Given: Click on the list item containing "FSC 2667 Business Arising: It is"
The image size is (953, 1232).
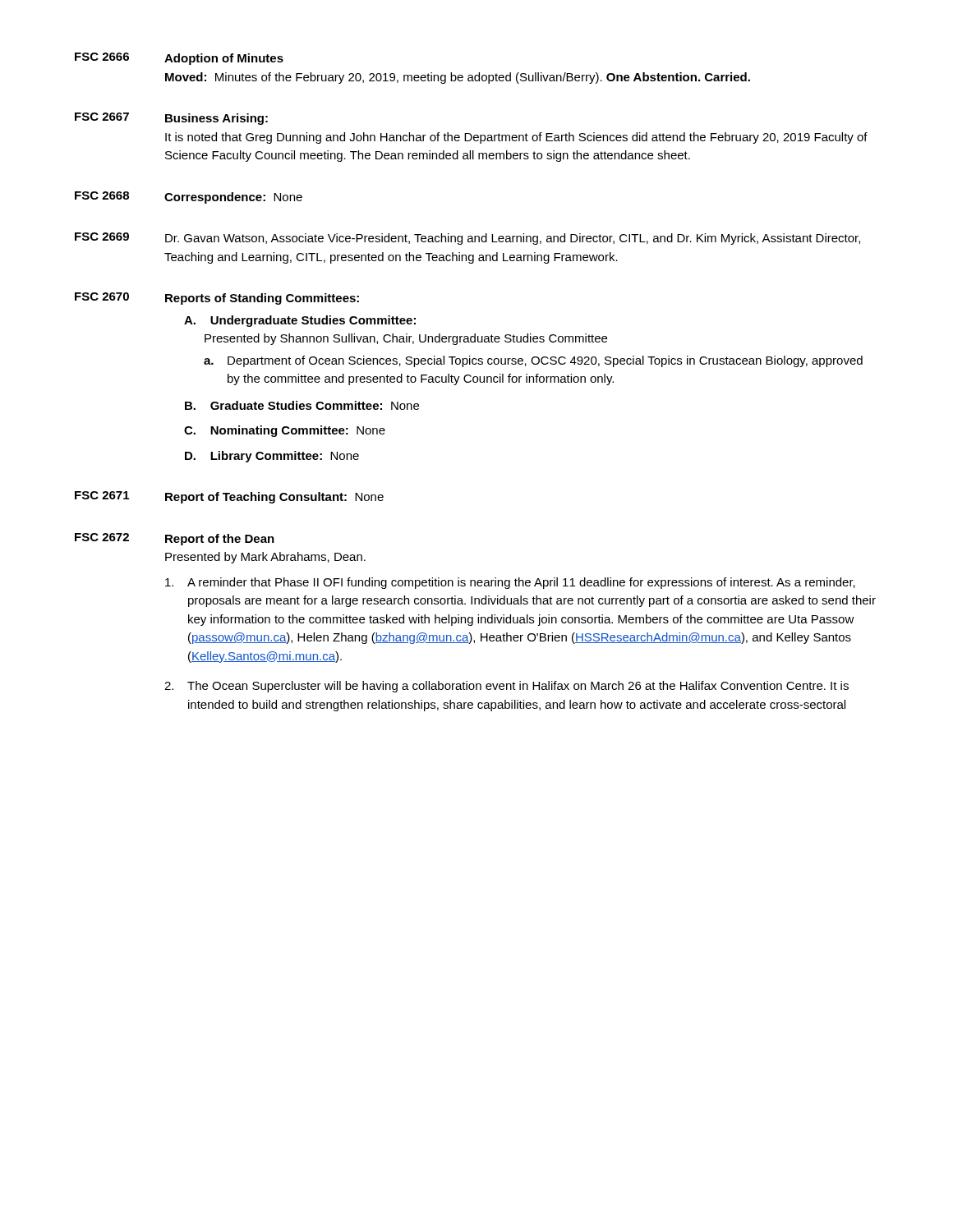Looking at the screenshot, I should (476, 137).
